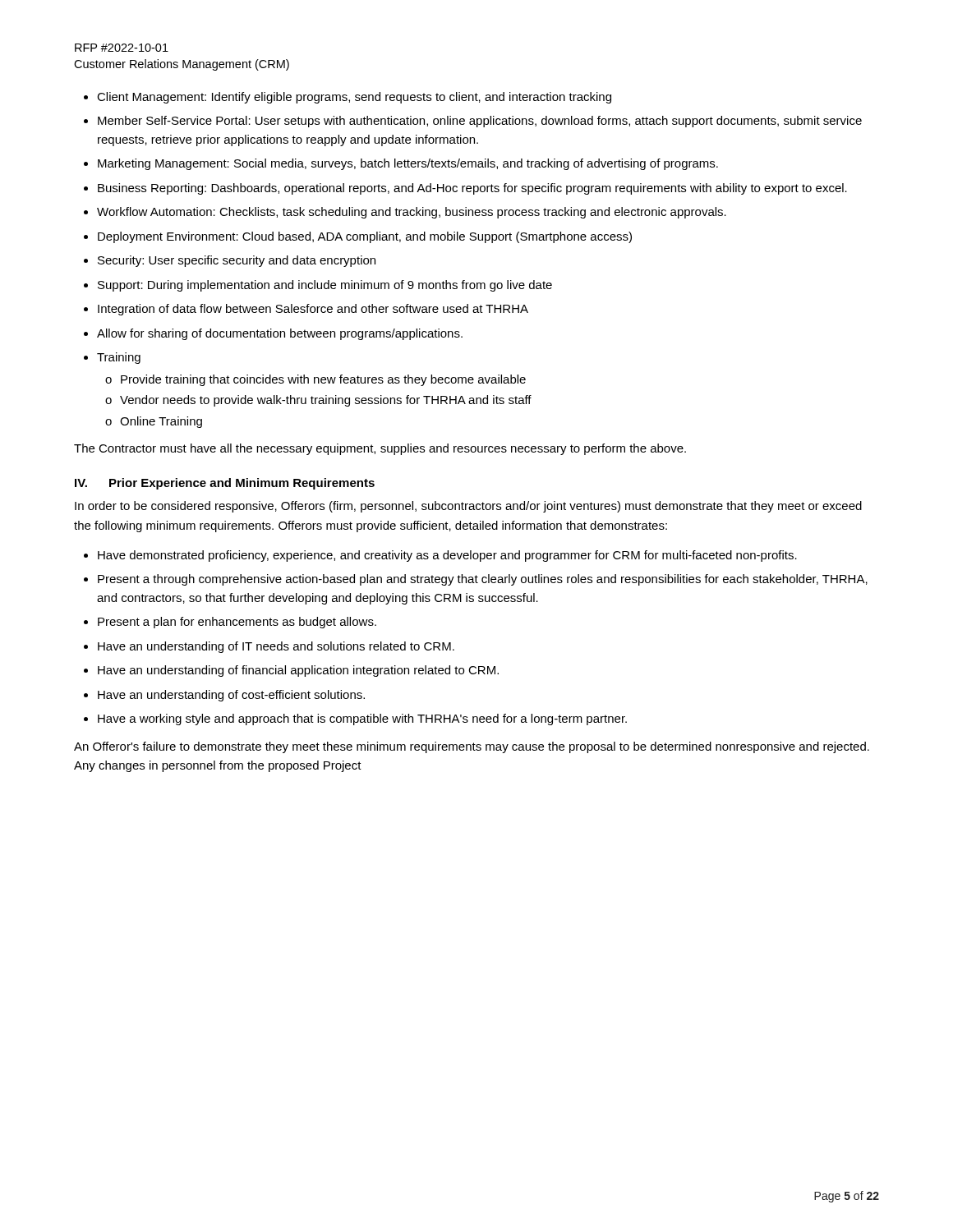Click the passage that begins "Member Self-Service Portal:"

point(480,130)
